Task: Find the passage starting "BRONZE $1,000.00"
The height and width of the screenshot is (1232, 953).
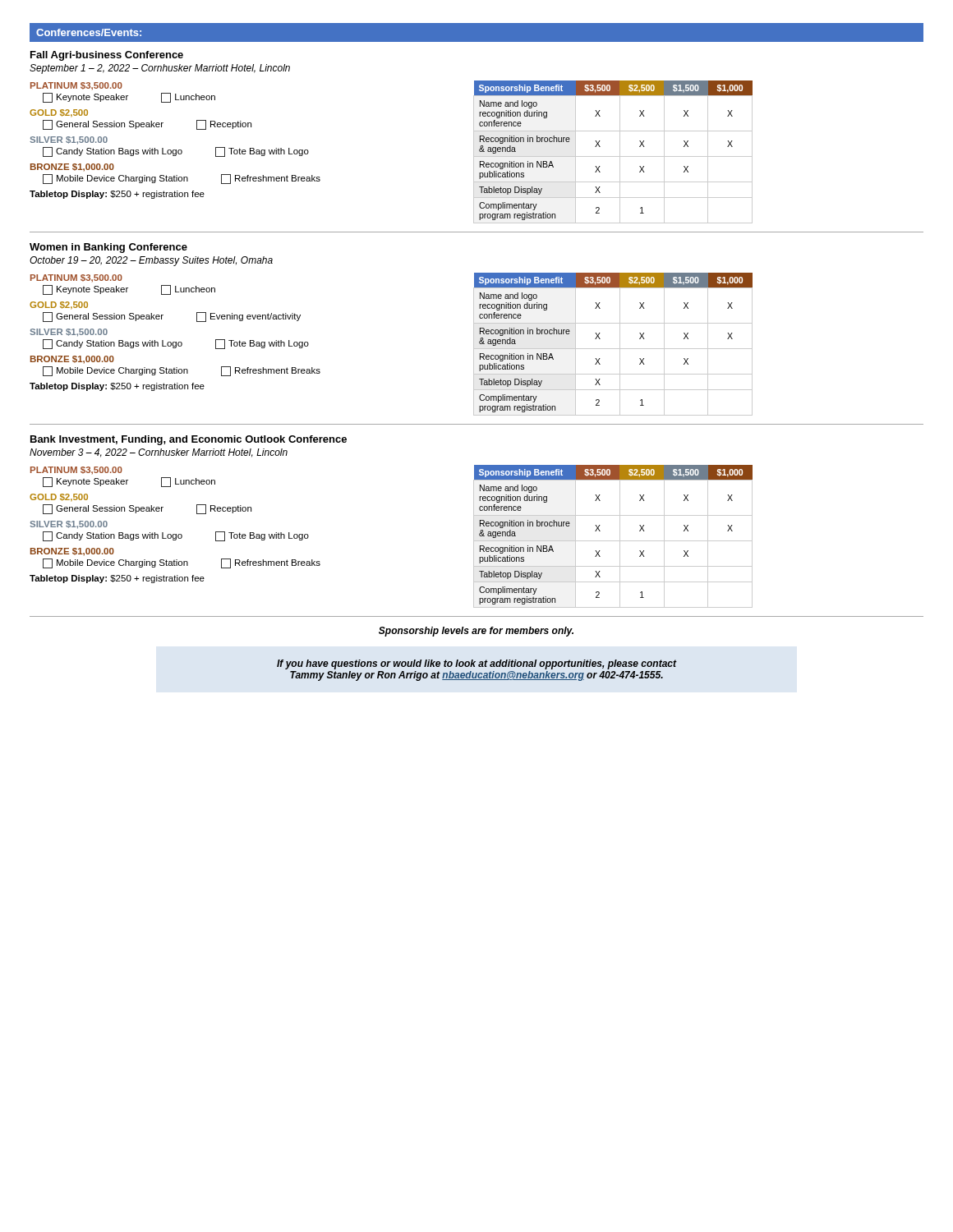Action: click(72, 167)
